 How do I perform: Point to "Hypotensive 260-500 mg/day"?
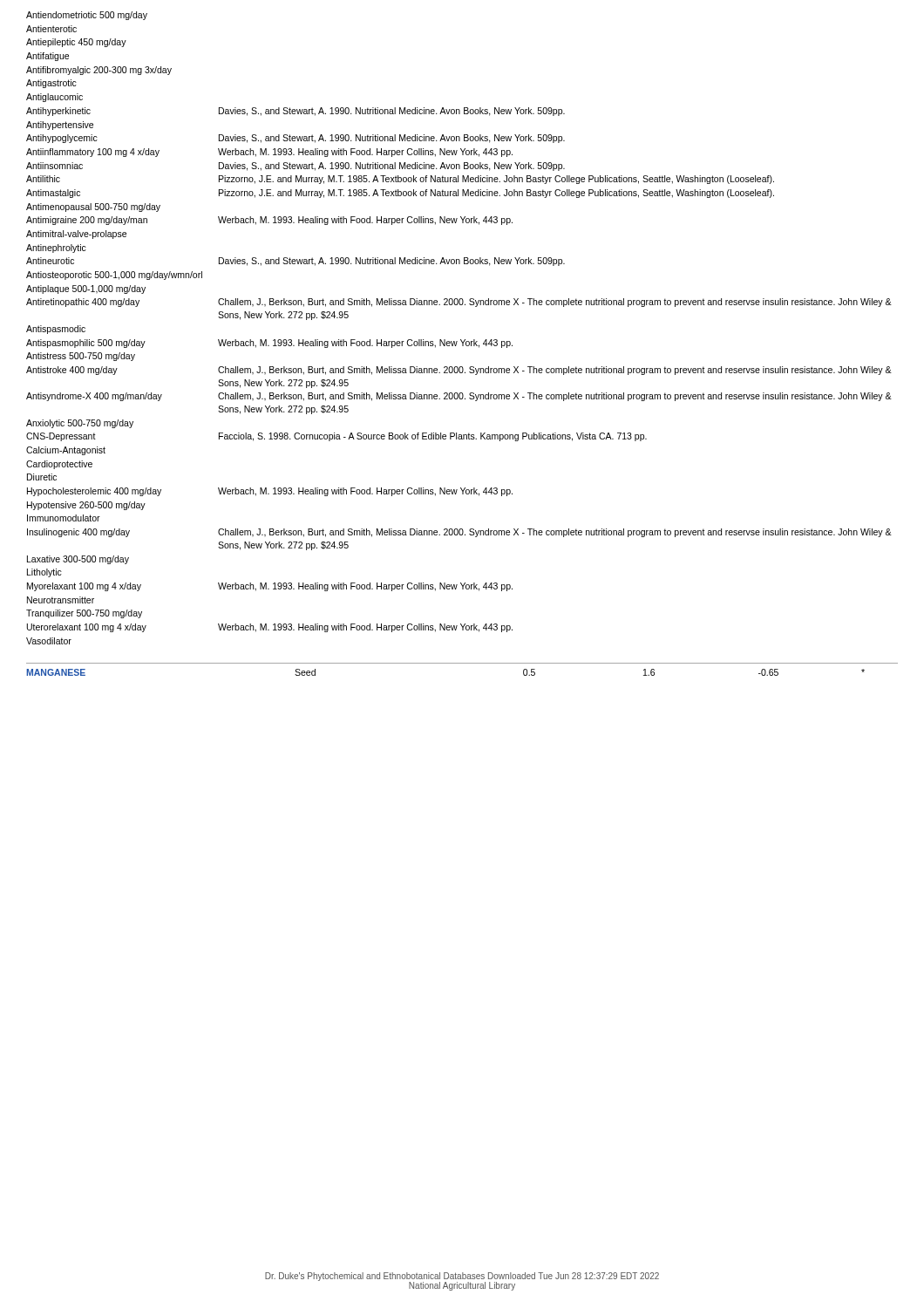(462, 505)
